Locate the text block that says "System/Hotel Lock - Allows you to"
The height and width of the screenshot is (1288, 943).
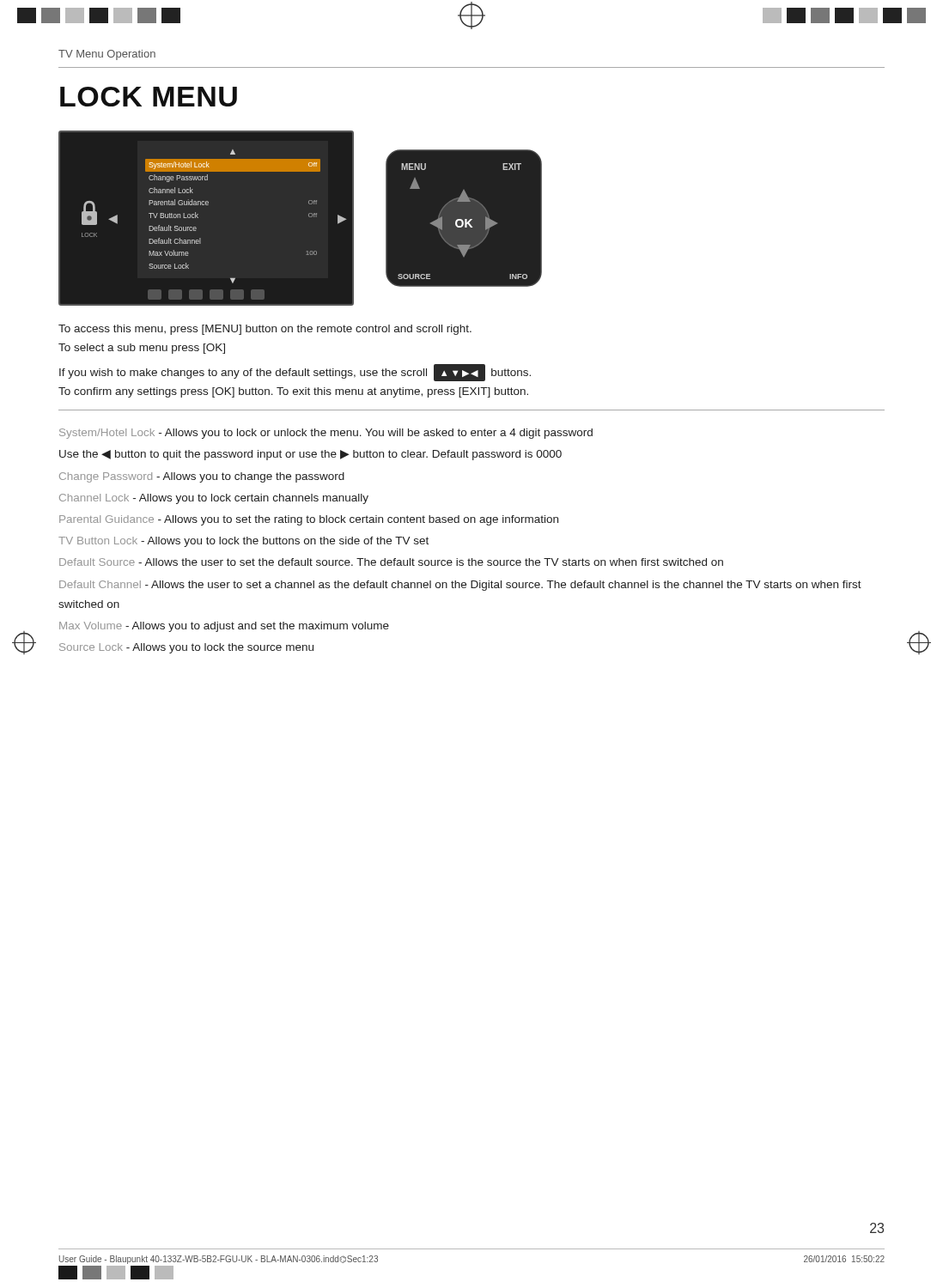point(326,432)
